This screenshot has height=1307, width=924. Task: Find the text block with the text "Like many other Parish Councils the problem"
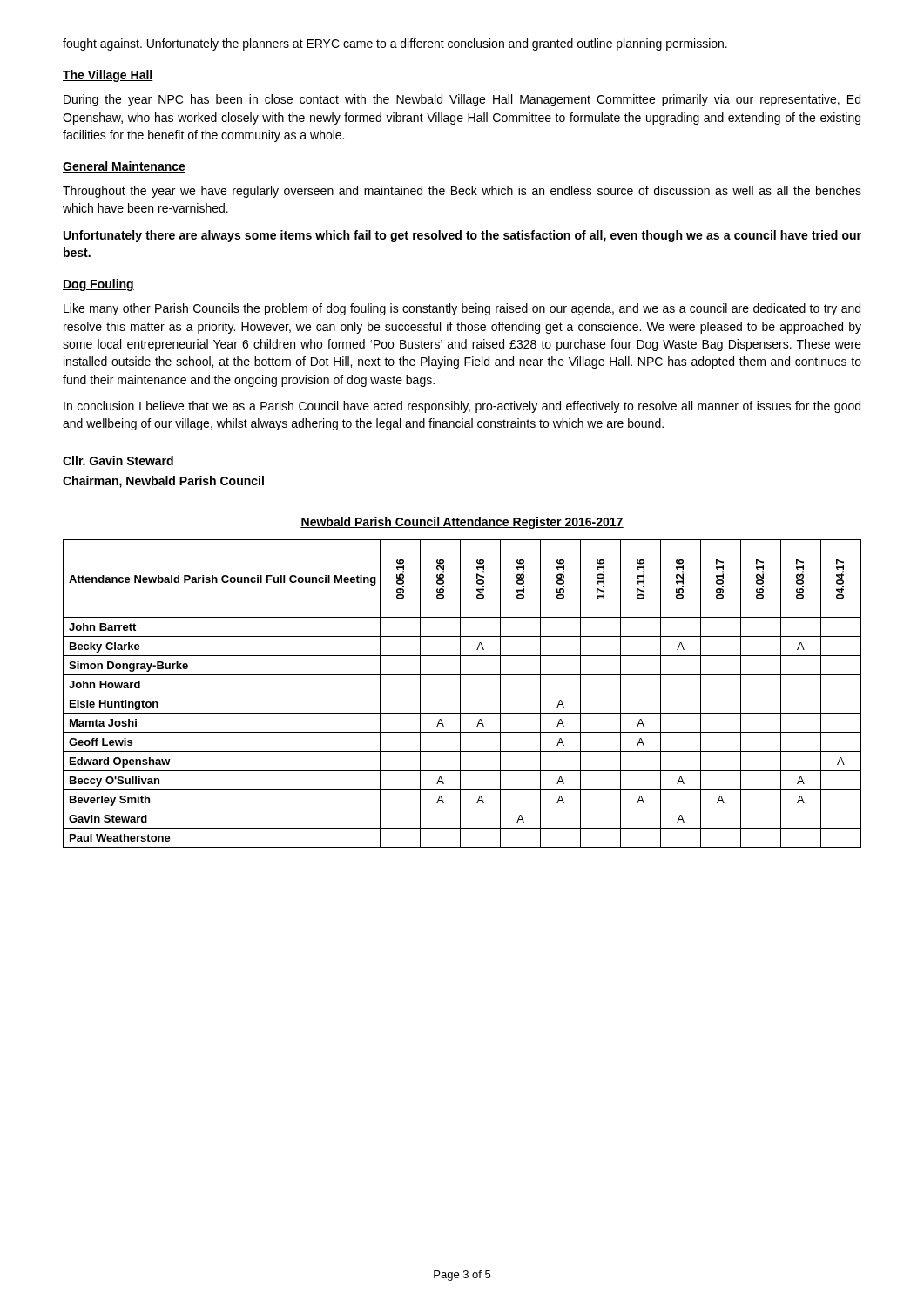pyautogui.click(x=462, y=344)
